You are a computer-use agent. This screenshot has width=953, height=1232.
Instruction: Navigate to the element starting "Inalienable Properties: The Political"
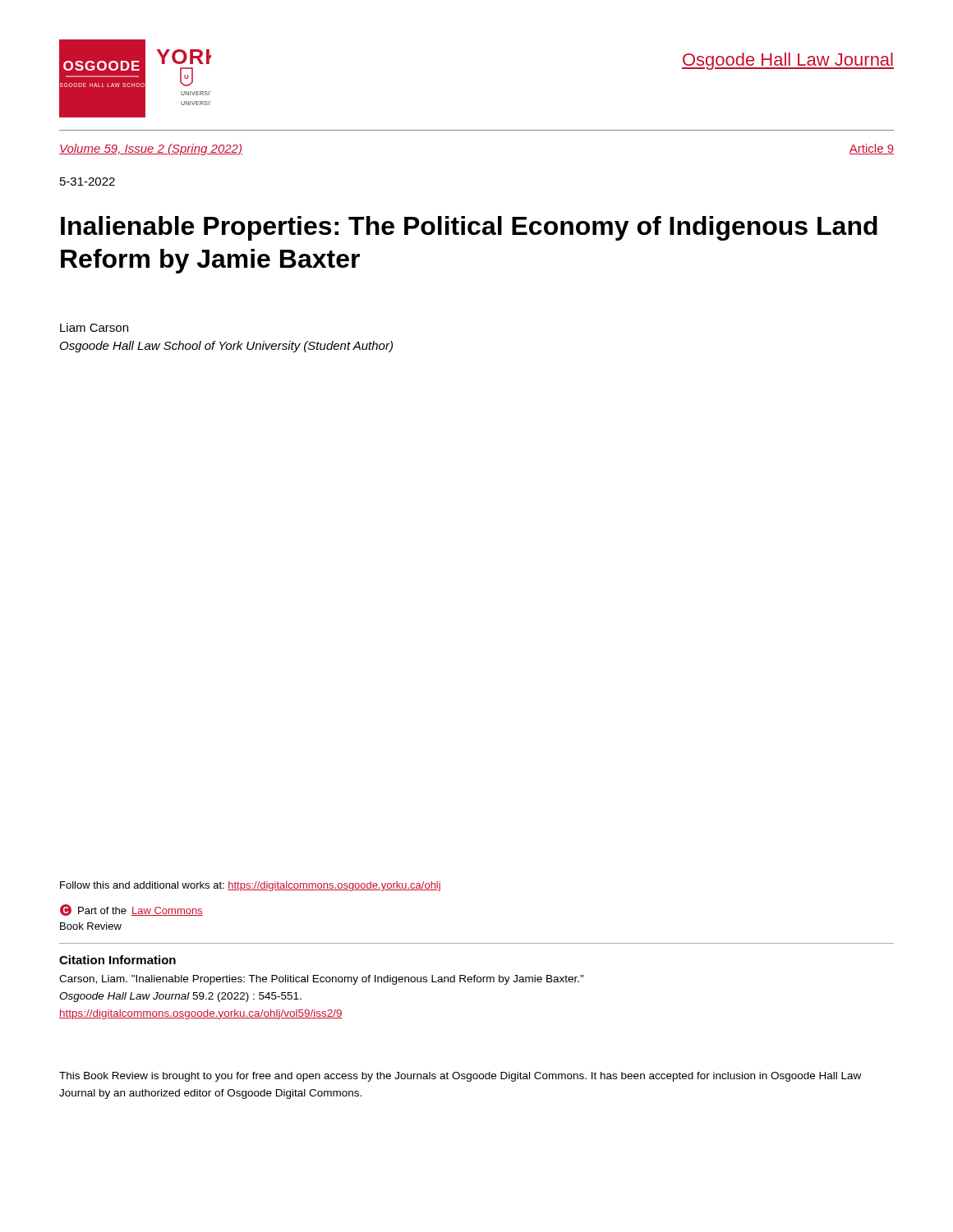pos(469,242)
